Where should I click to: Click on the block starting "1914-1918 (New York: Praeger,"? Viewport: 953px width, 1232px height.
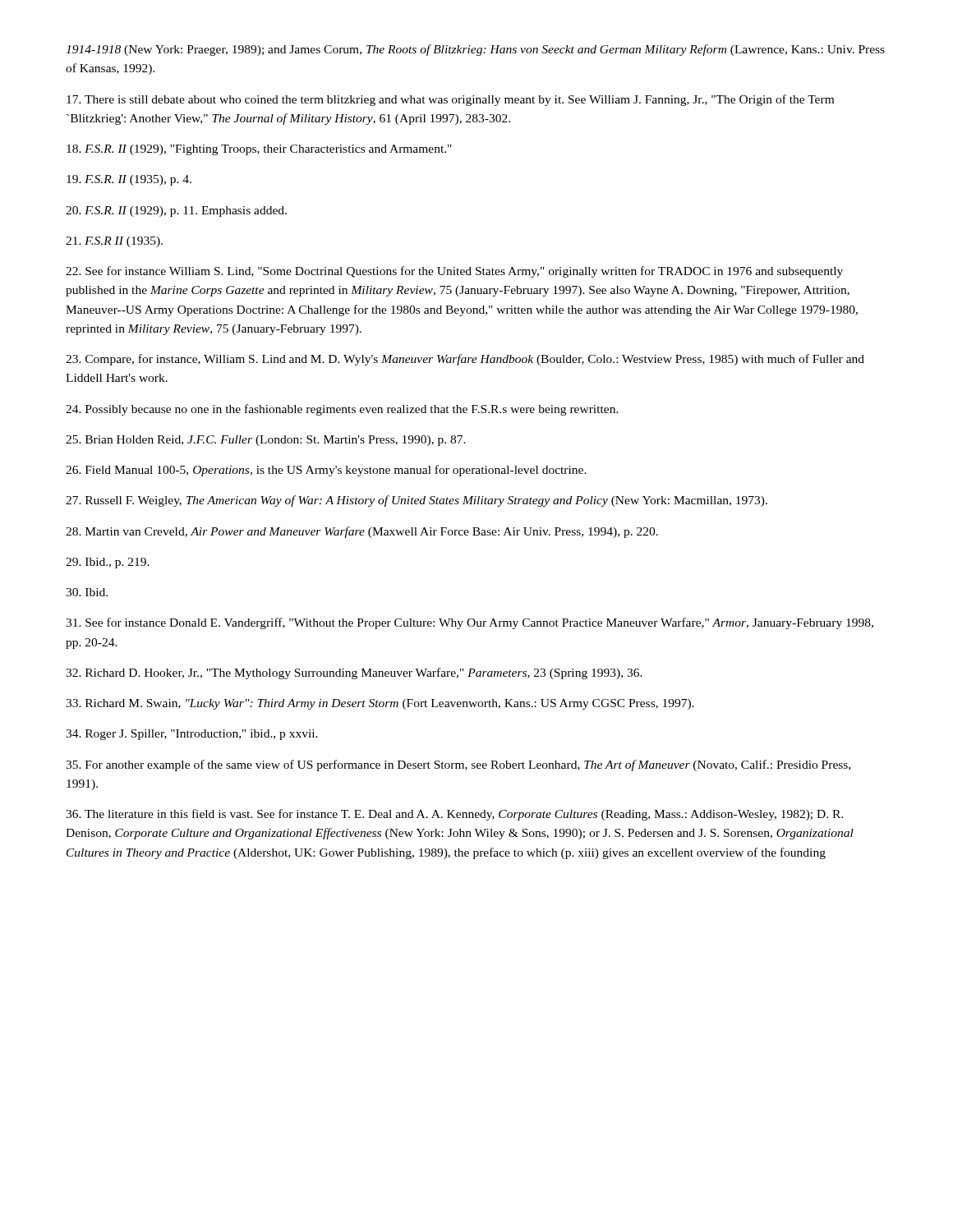475,58
